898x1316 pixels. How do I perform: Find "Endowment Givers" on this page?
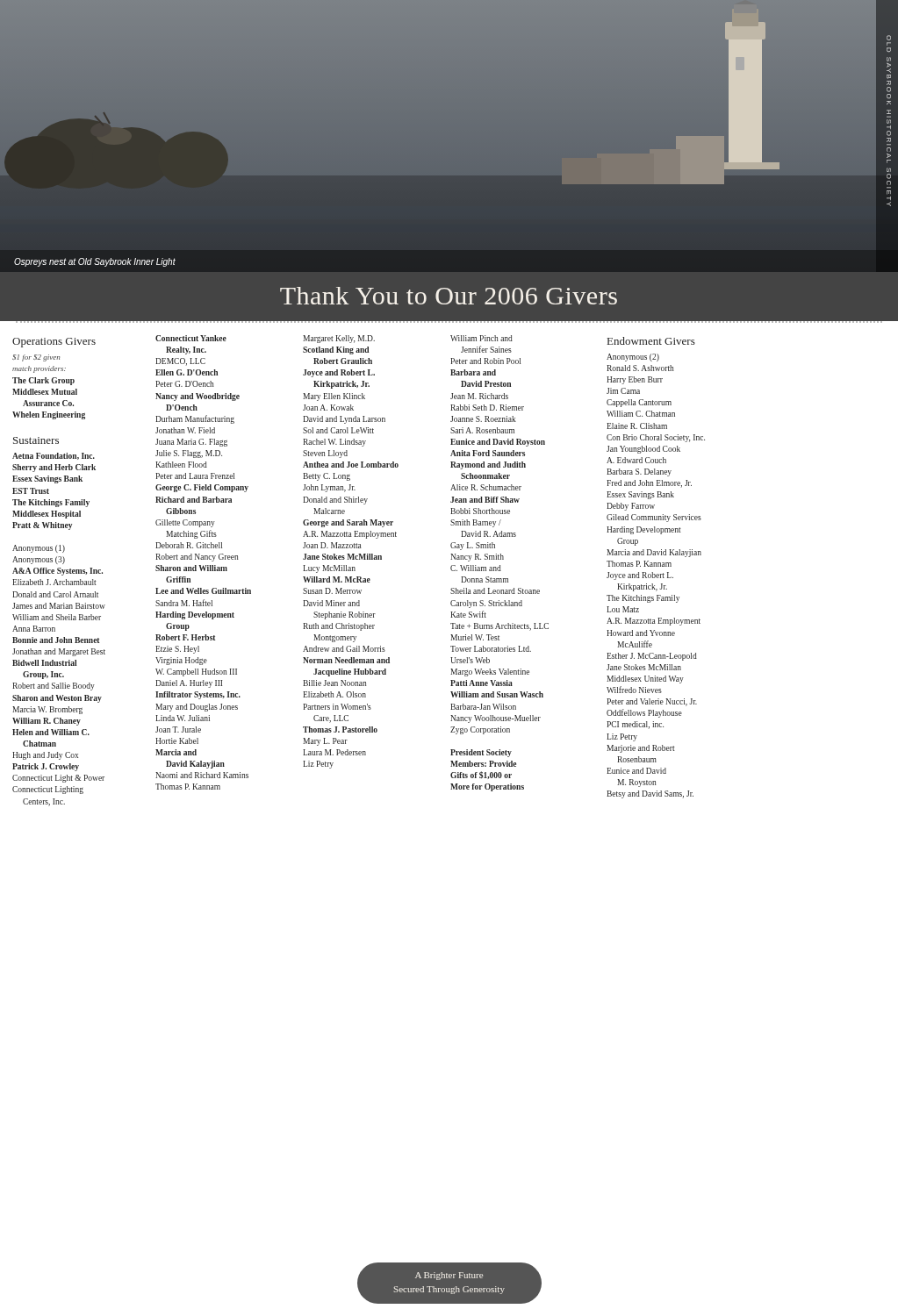[685, 341]
